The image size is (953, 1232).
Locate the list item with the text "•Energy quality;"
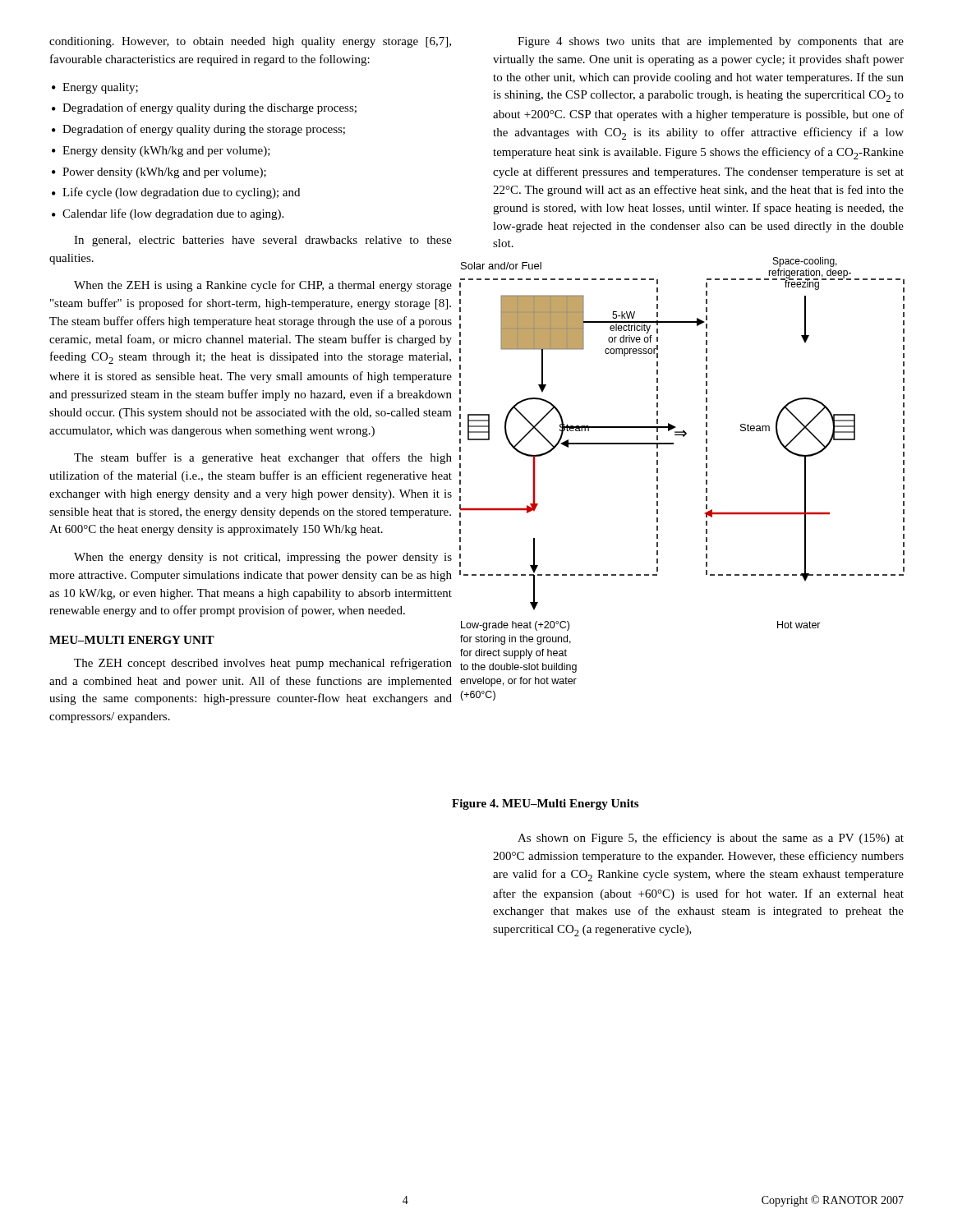[x=95, y=88]
